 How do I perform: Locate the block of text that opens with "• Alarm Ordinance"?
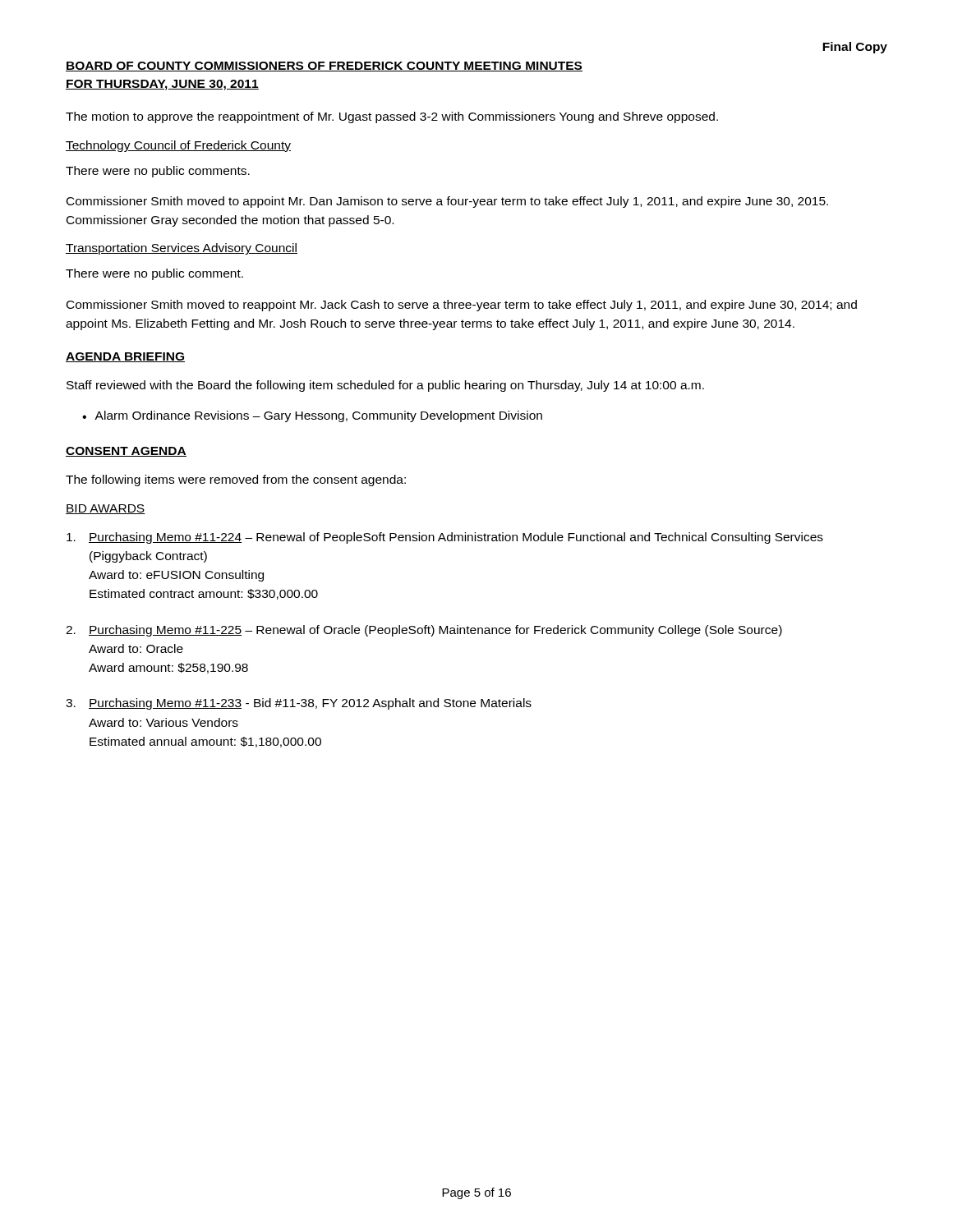313,417
